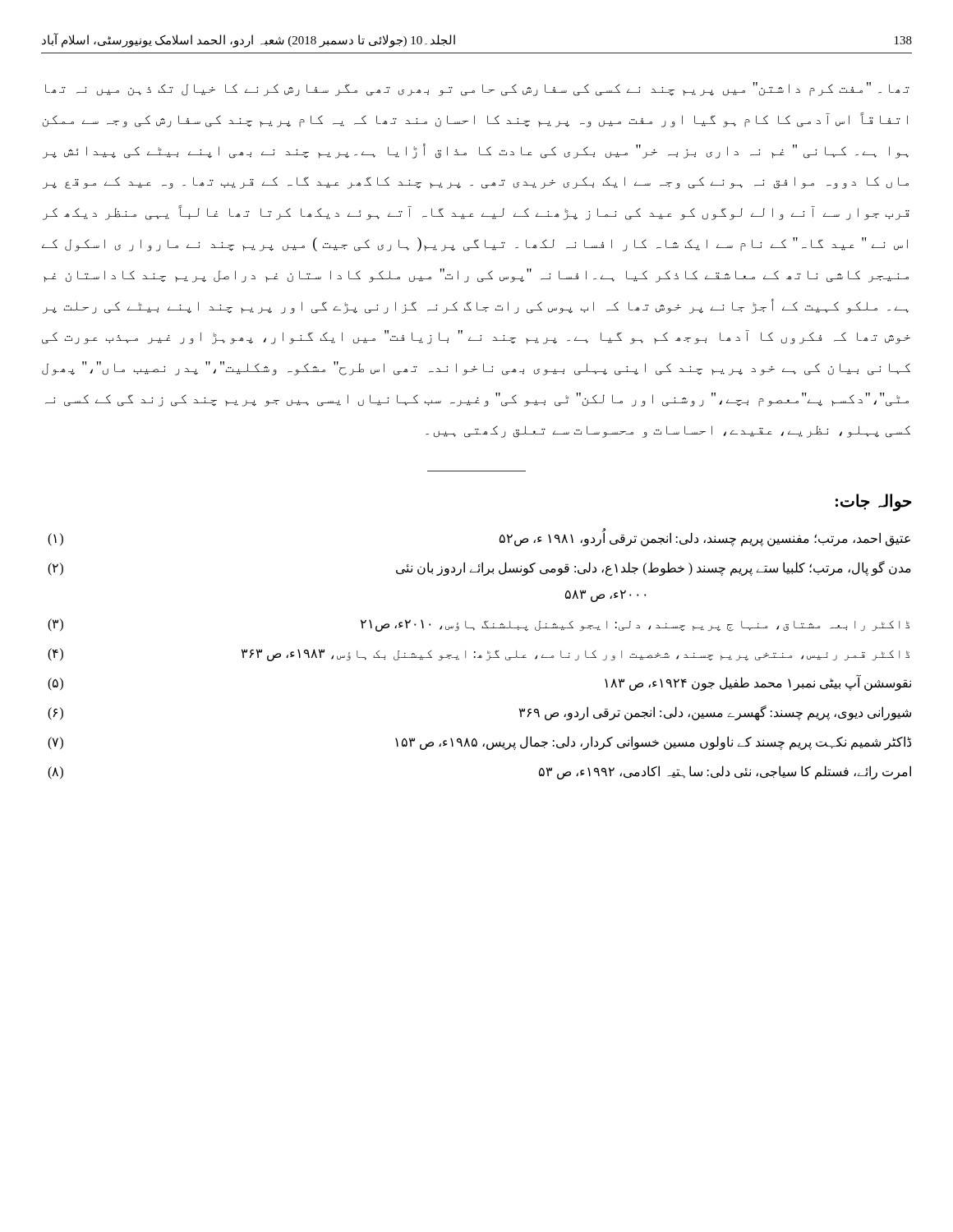Screen dimensions: 1232x953
Task: Point to the element starting "ڈاکٹر رابعہ مشتاق، منہا ج پریم چسند، دلی:"
Action: pyautogui.click(x=480, y=624)
